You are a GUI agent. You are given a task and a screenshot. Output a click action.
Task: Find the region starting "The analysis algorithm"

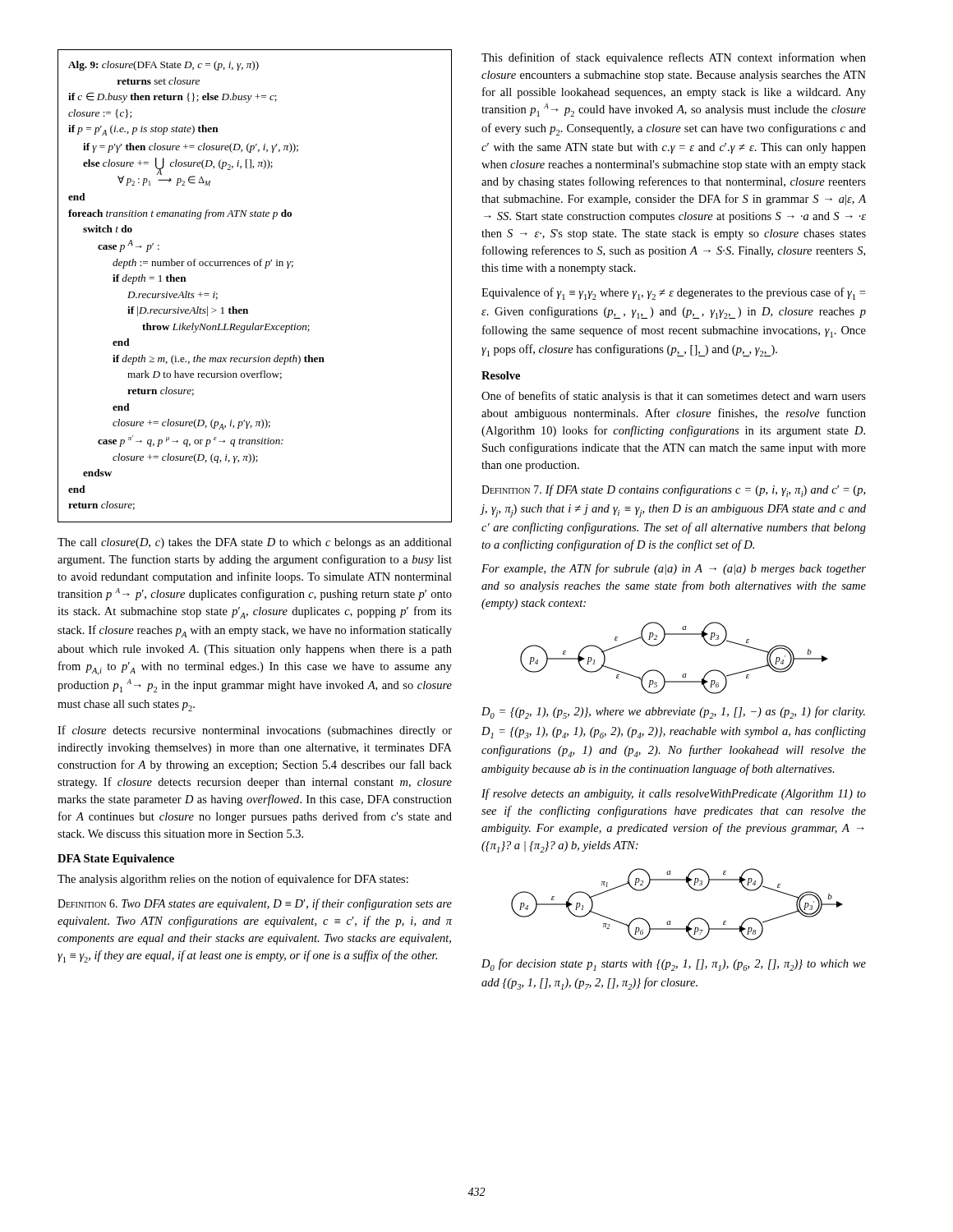click(255, 879)
